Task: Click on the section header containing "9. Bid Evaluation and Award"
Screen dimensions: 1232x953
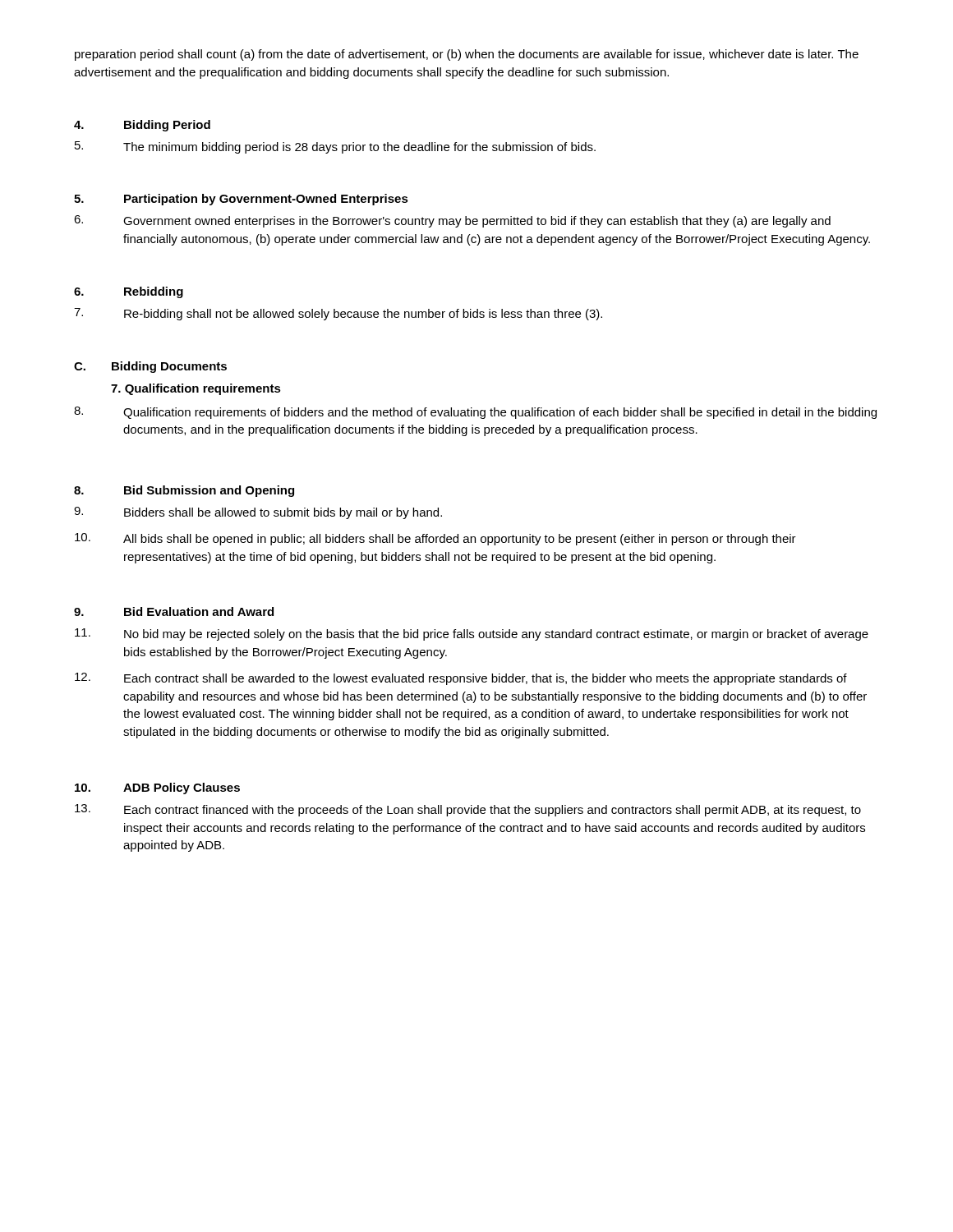Action: tap(174, 612)
